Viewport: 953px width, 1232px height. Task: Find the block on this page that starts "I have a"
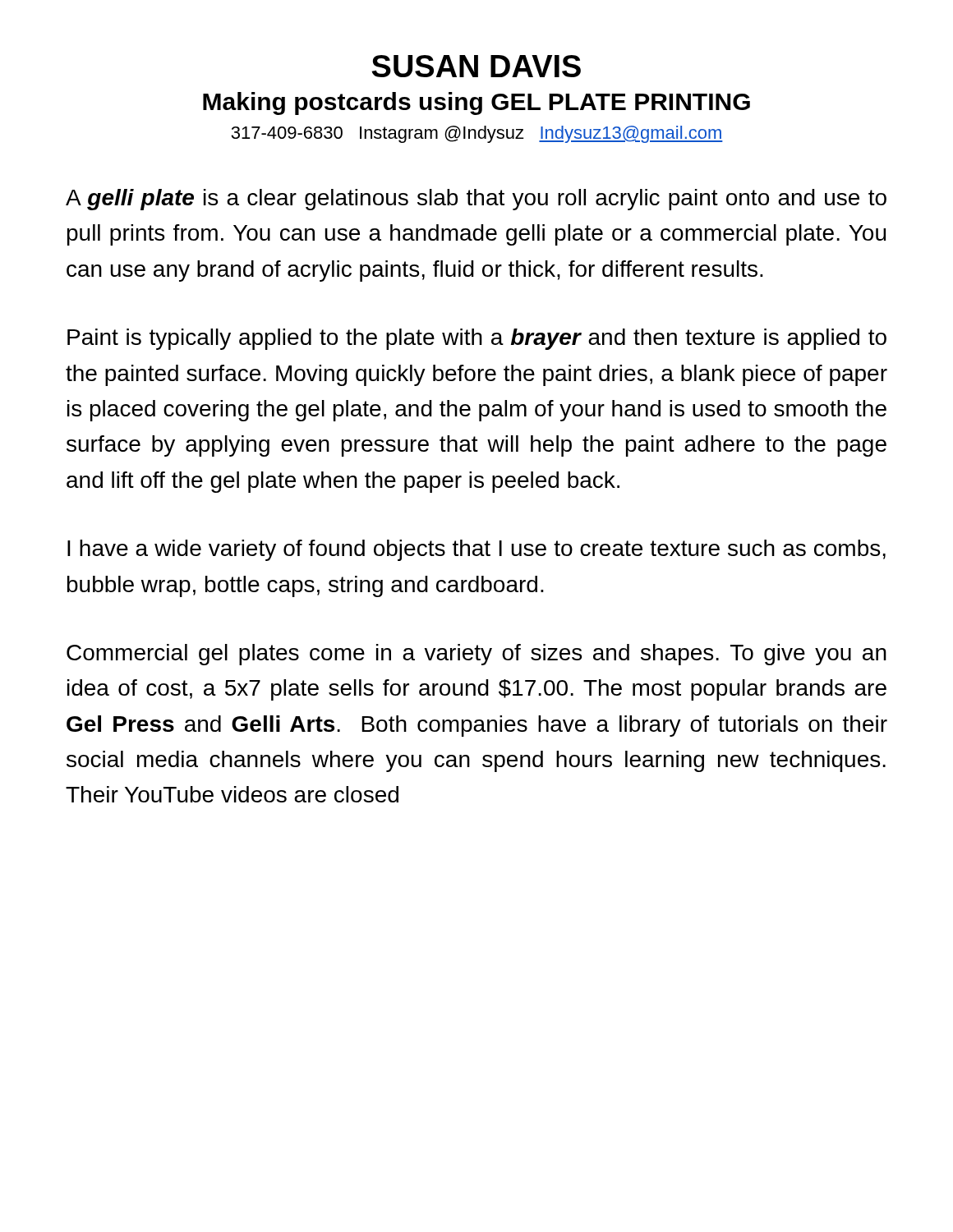[476, 566]
